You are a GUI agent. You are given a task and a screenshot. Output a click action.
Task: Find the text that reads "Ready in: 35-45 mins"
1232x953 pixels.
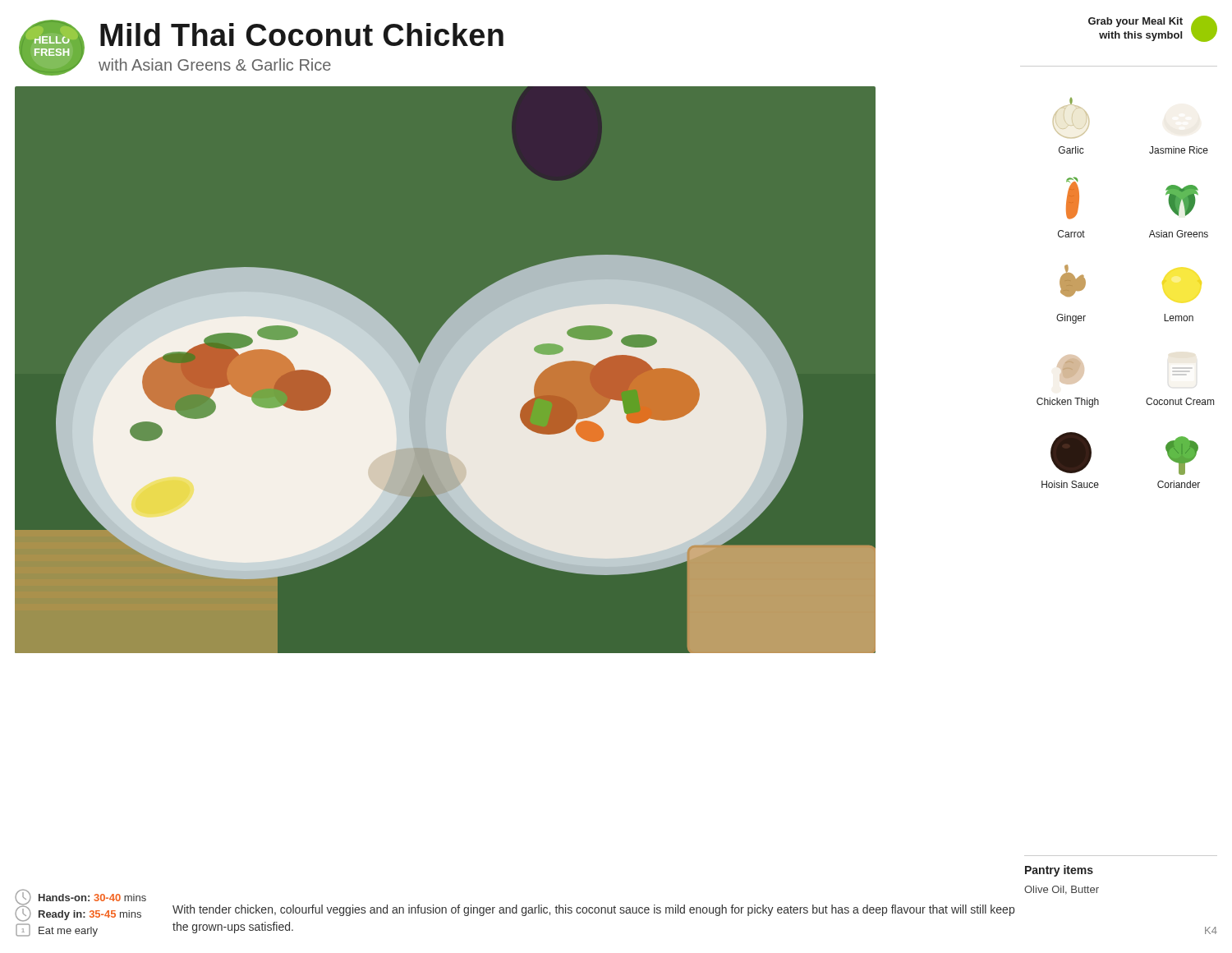pyautogui.click(x=78, y=914)
